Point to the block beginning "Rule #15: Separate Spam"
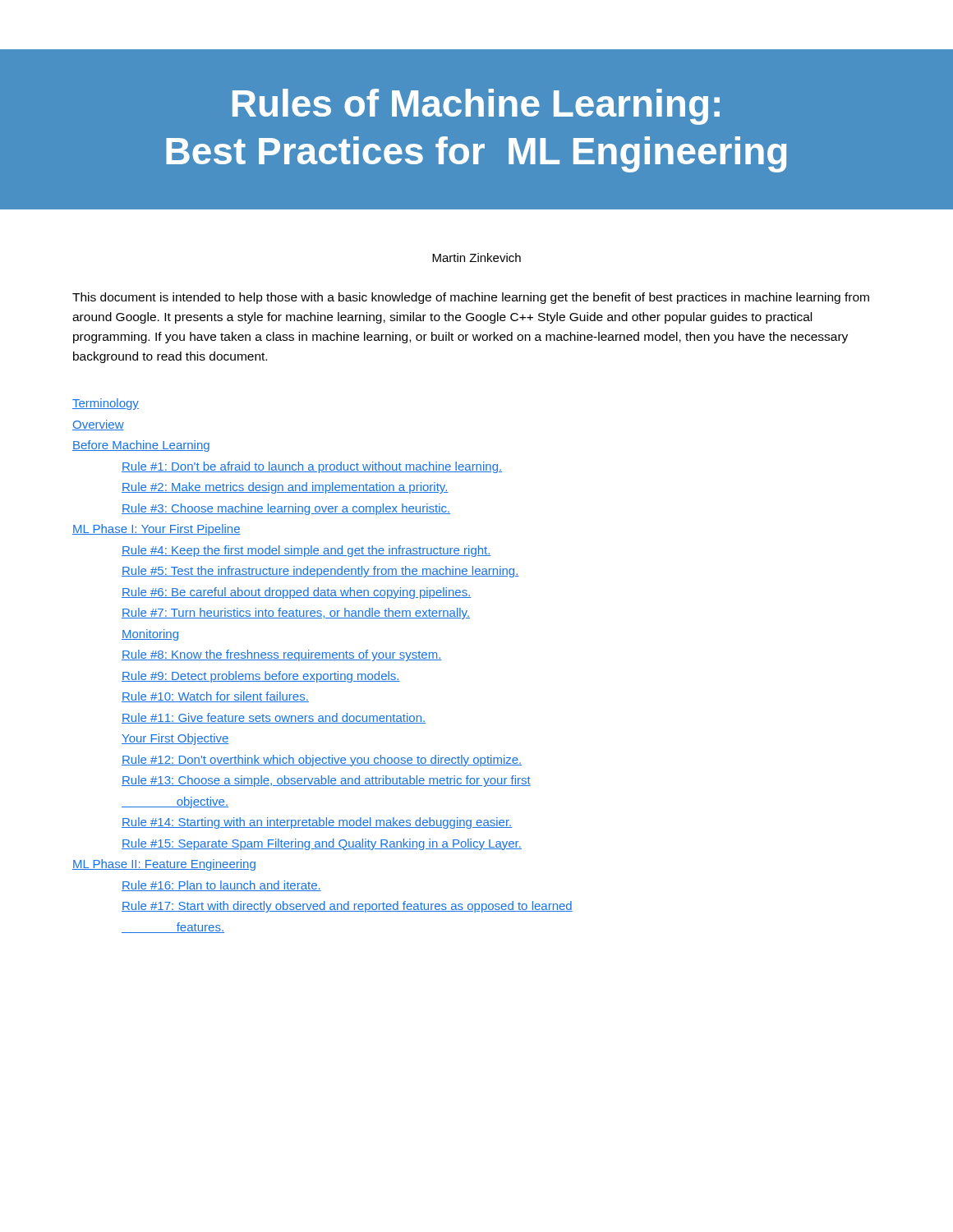The image size is (953, 1232). coord(501,843)
